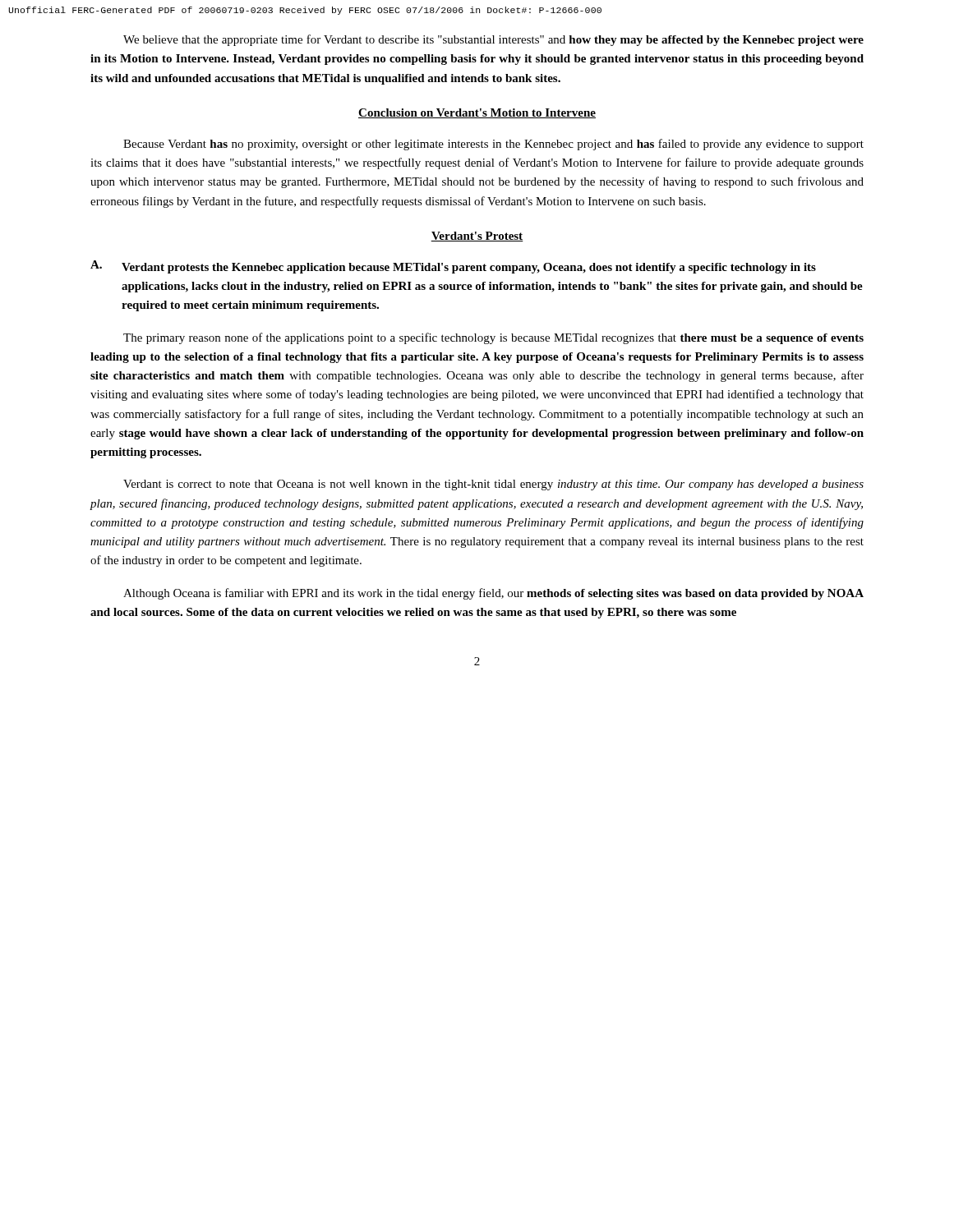Locate the text block that says "We believe that the appropriate time for"
The width and height of the screenshot is (954, 1232).
pos(477,59)
